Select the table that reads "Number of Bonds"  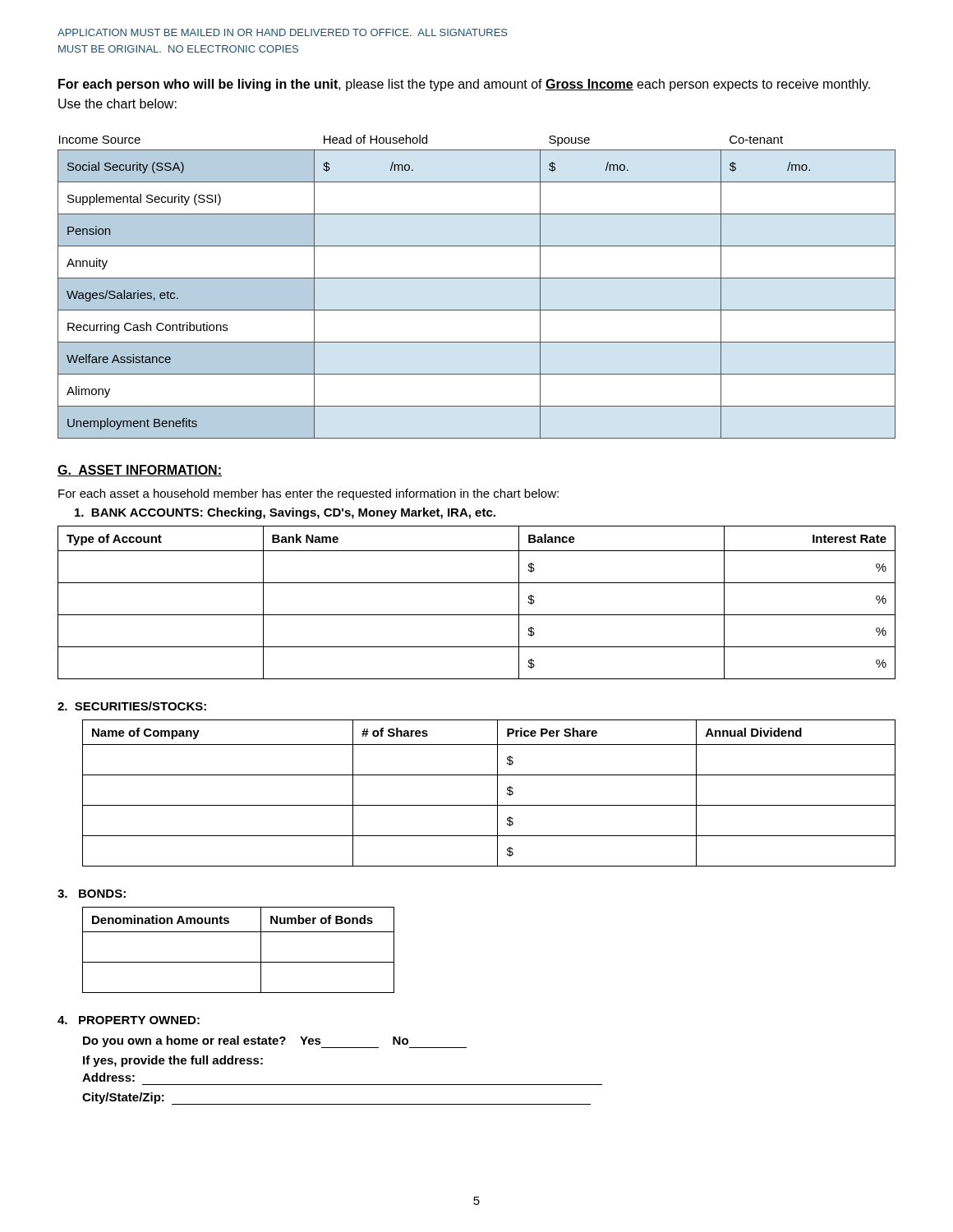click(489, 950)
